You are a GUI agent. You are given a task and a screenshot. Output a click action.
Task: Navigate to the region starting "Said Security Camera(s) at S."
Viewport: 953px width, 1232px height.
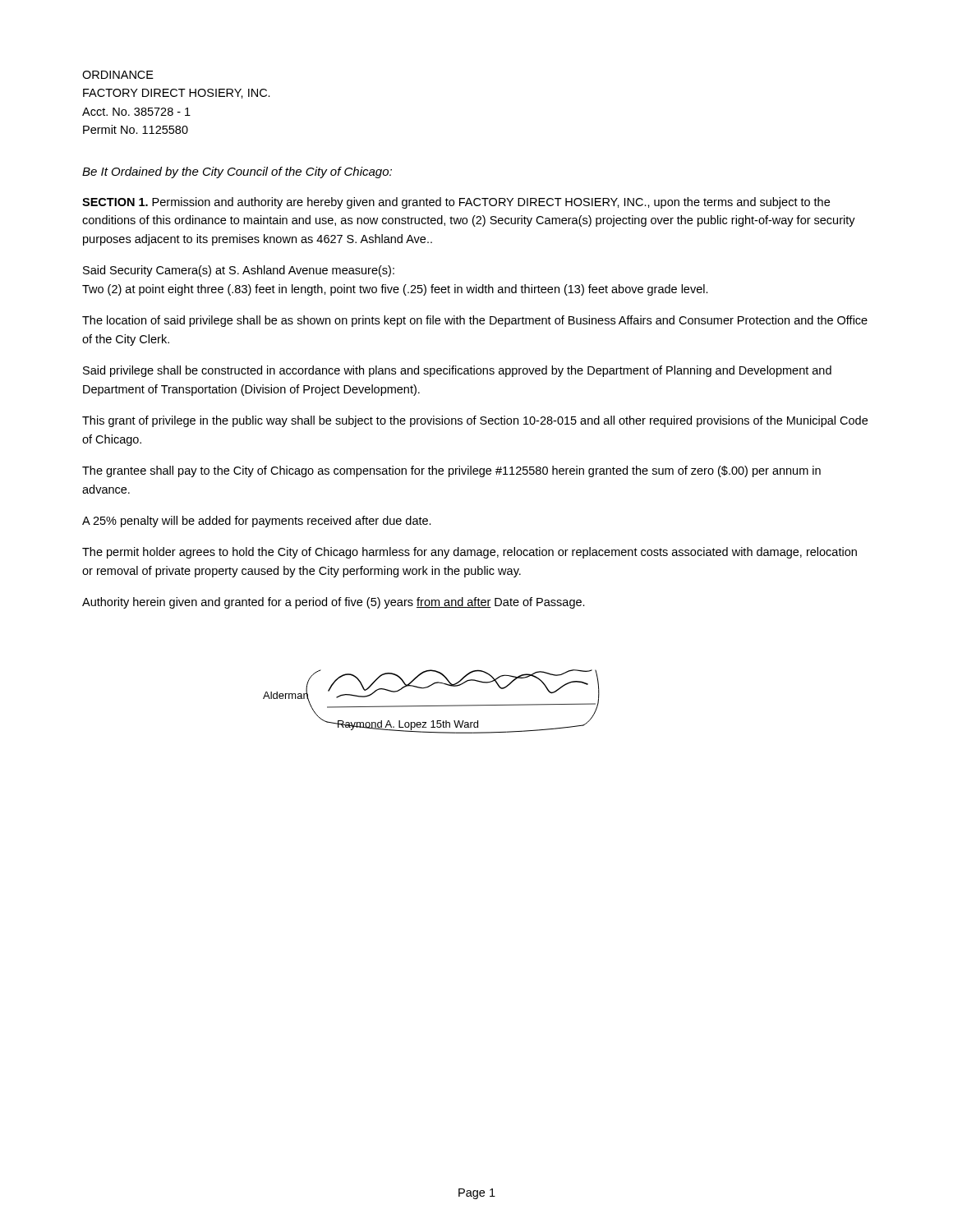point(395,280)
